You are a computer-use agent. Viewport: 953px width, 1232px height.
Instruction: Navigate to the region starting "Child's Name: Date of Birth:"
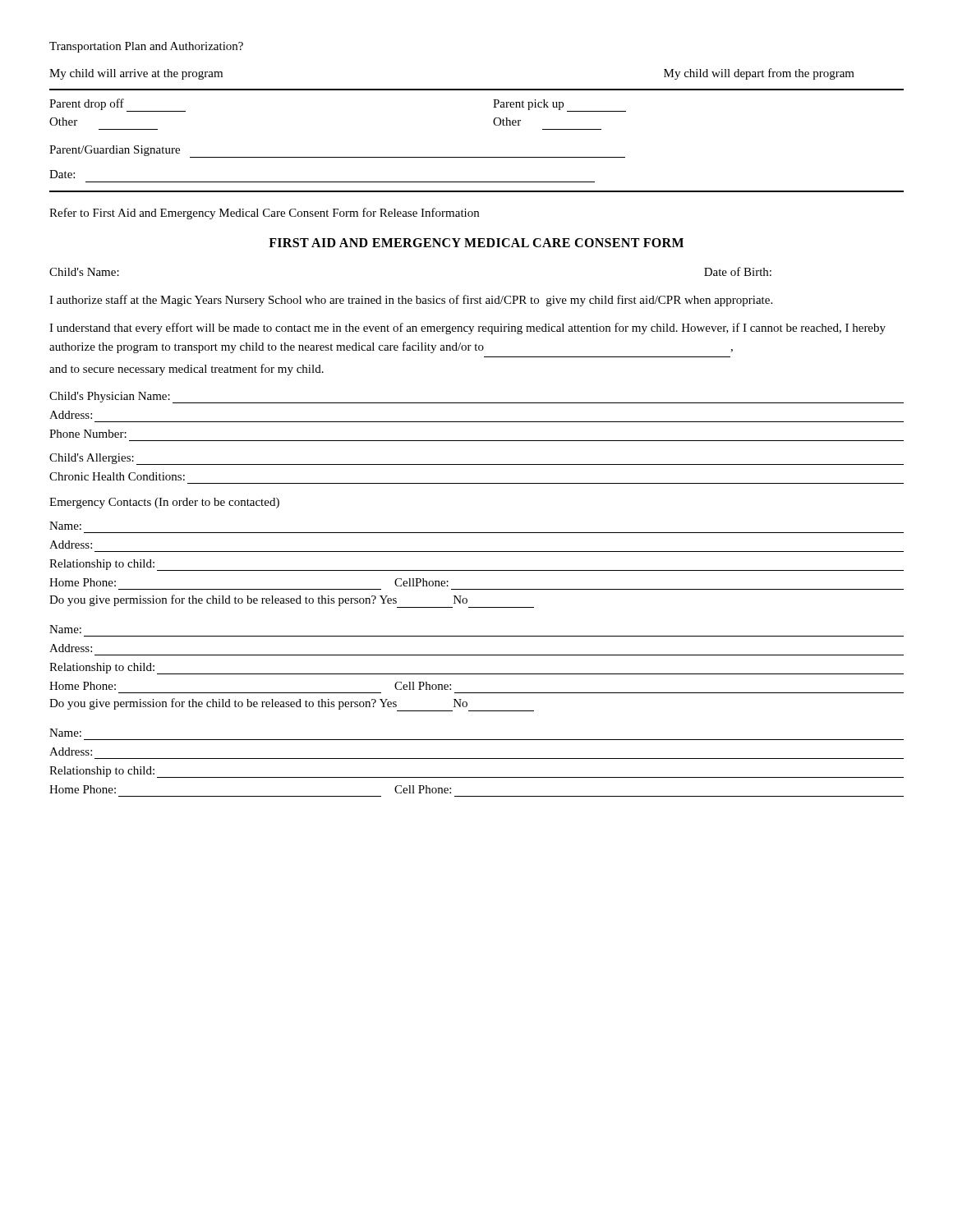[80, 271]
